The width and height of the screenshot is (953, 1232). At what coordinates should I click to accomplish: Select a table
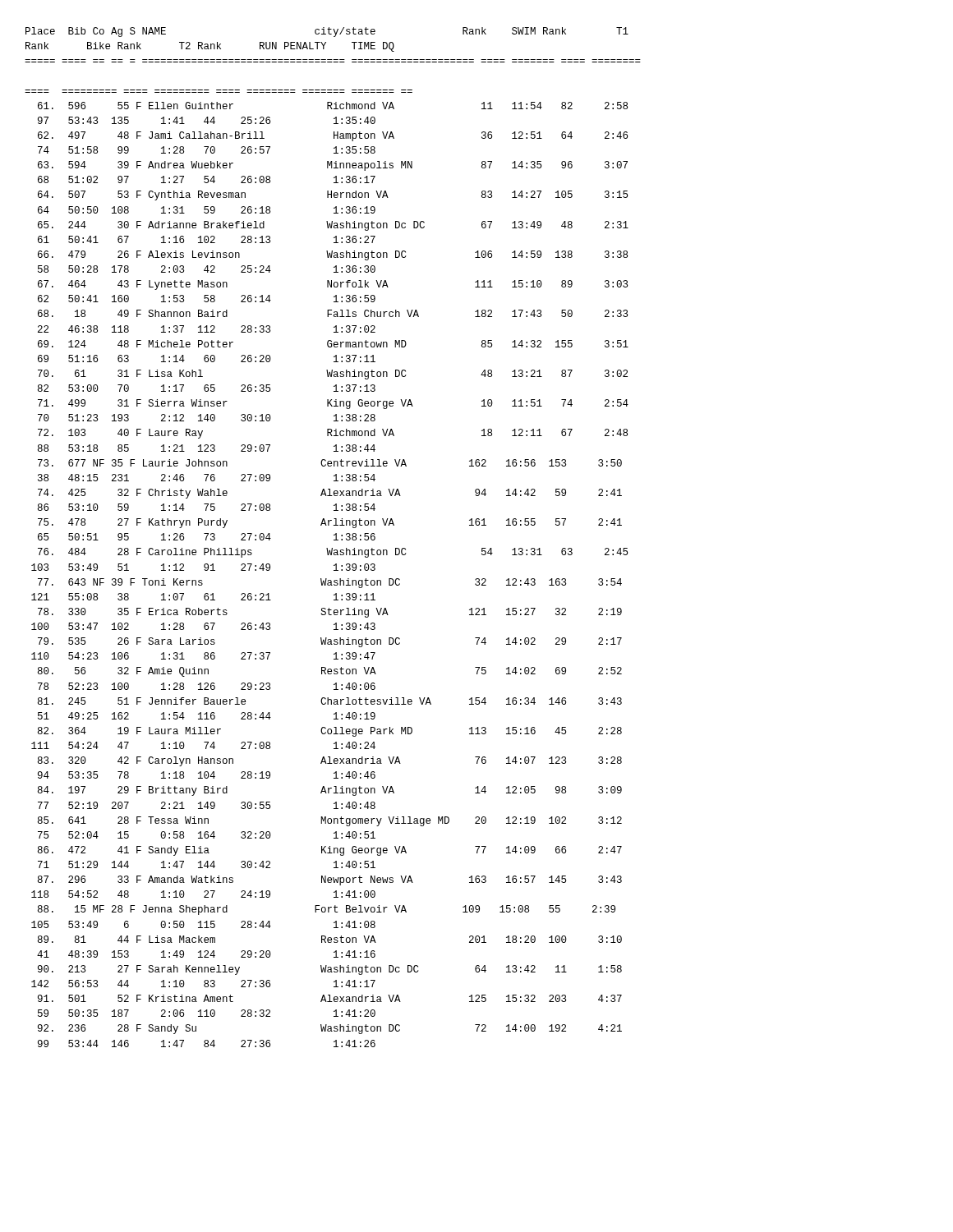[476, 546]
